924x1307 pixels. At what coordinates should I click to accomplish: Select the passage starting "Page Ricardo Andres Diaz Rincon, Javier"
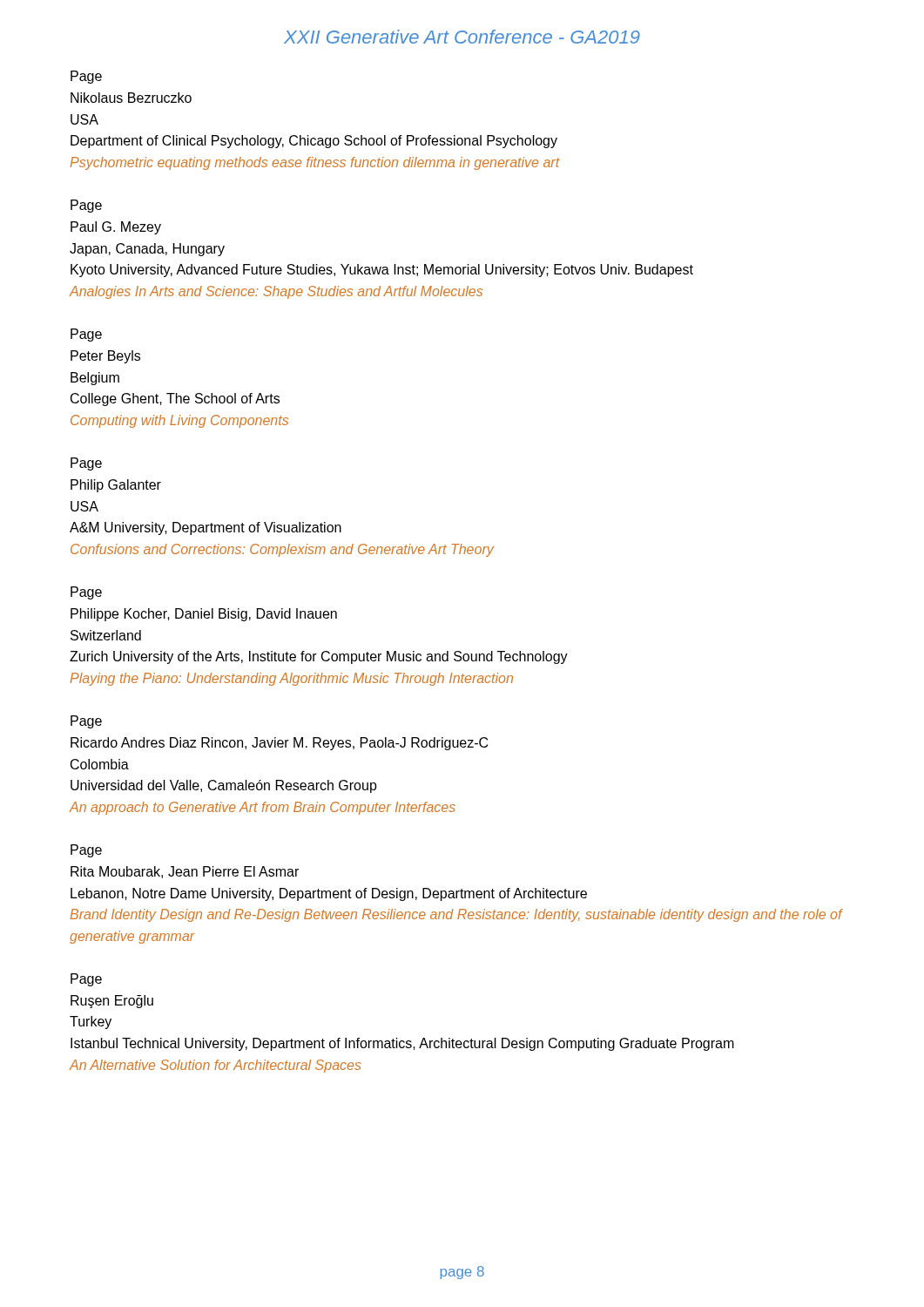click(86, 722)
